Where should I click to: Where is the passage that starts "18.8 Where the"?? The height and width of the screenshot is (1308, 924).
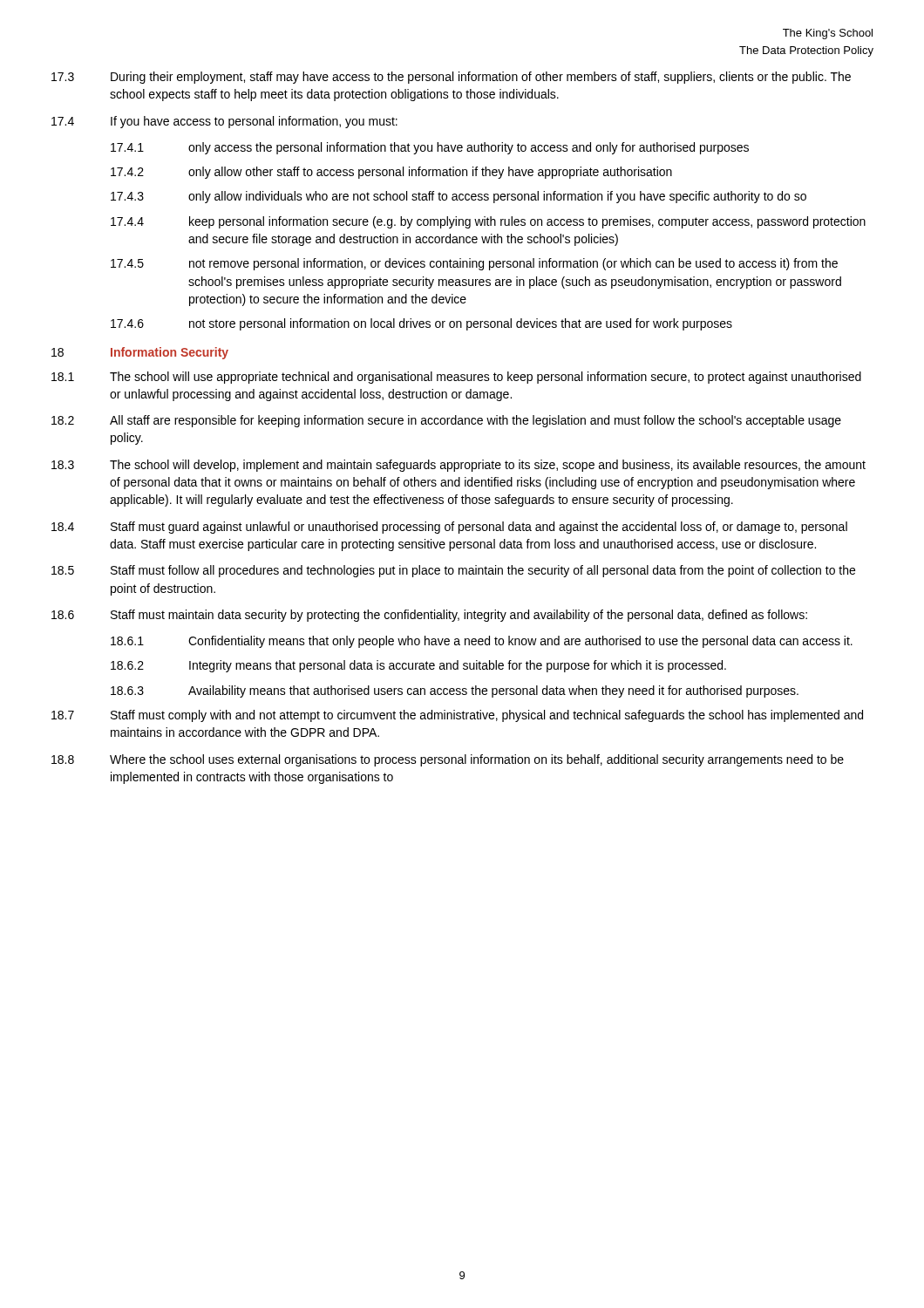click(462, 768)
